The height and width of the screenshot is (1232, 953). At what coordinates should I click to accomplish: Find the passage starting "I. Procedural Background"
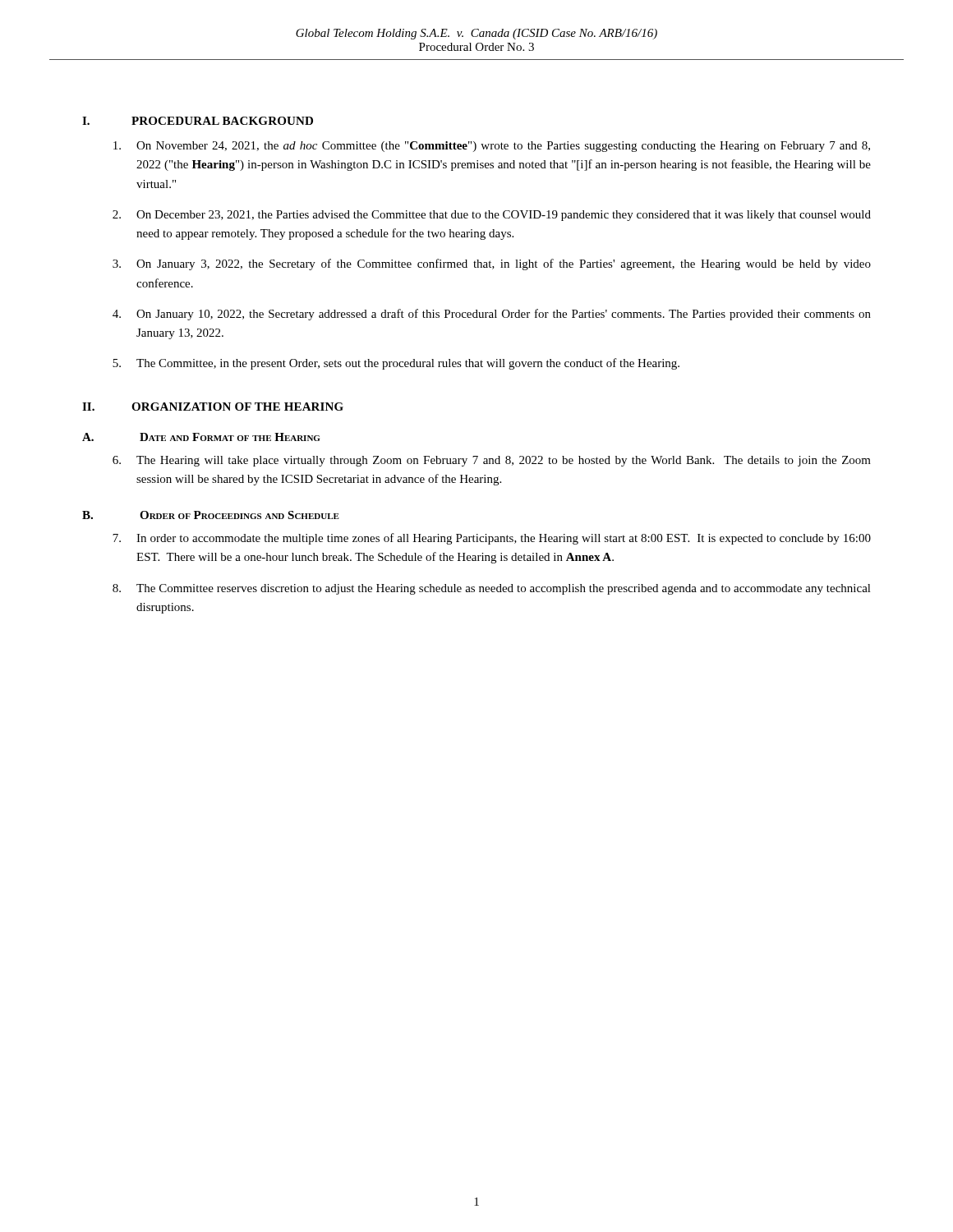(198, 121)
